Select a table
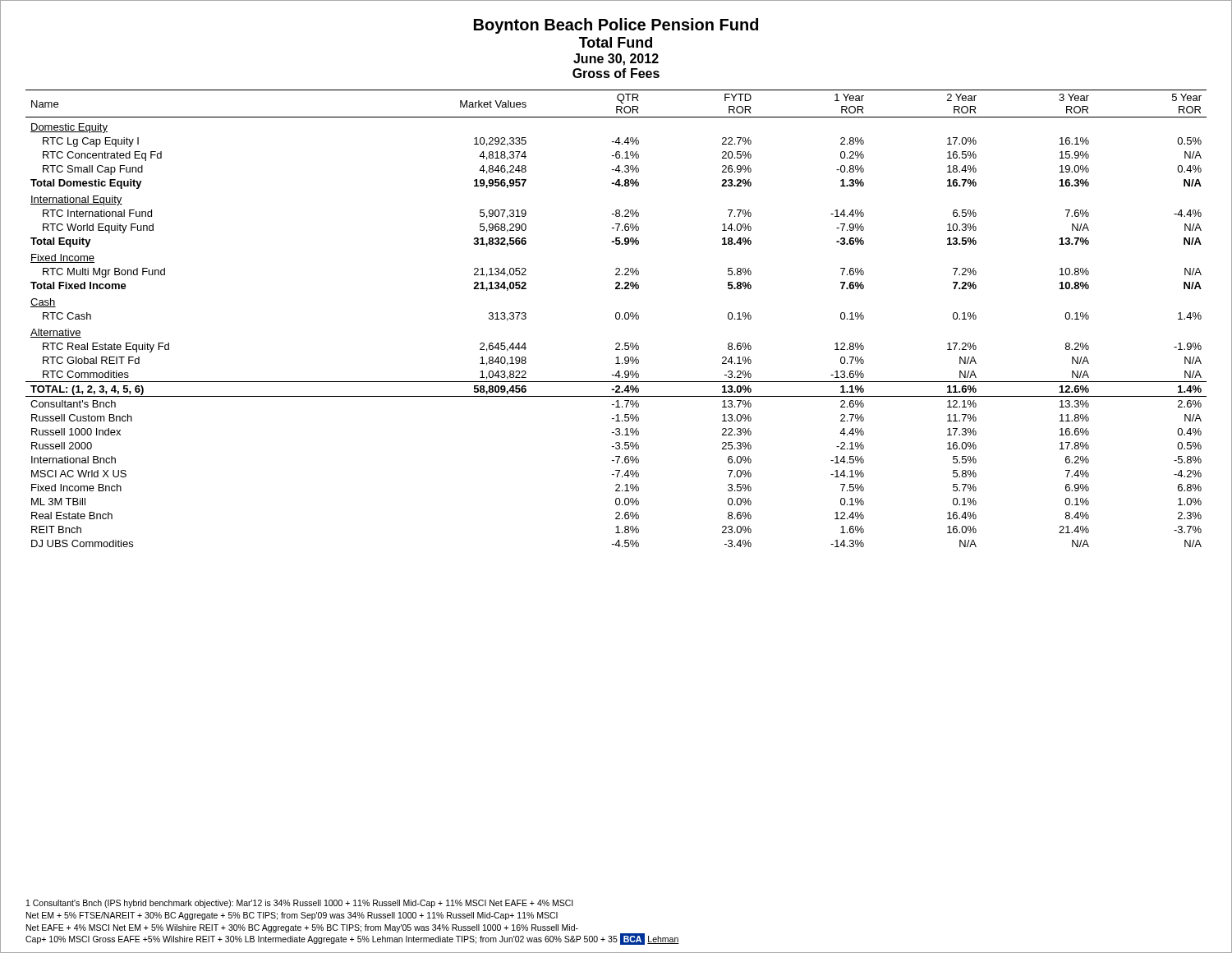Image resolution: width=1232 pixels, height=953 pixels. tap(616, 320)
